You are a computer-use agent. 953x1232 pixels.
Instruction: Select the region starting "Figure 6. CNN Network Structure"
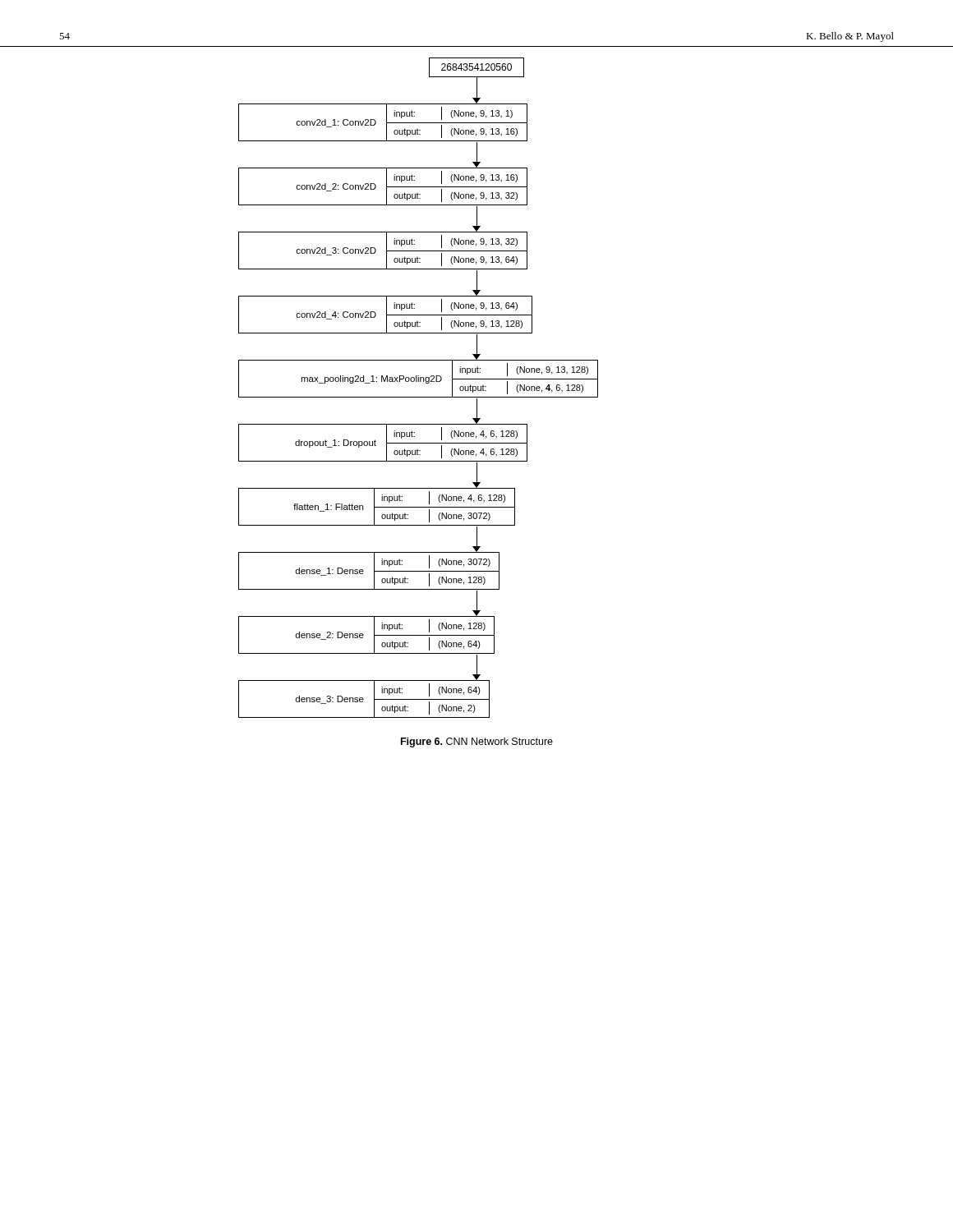[476, 742]
